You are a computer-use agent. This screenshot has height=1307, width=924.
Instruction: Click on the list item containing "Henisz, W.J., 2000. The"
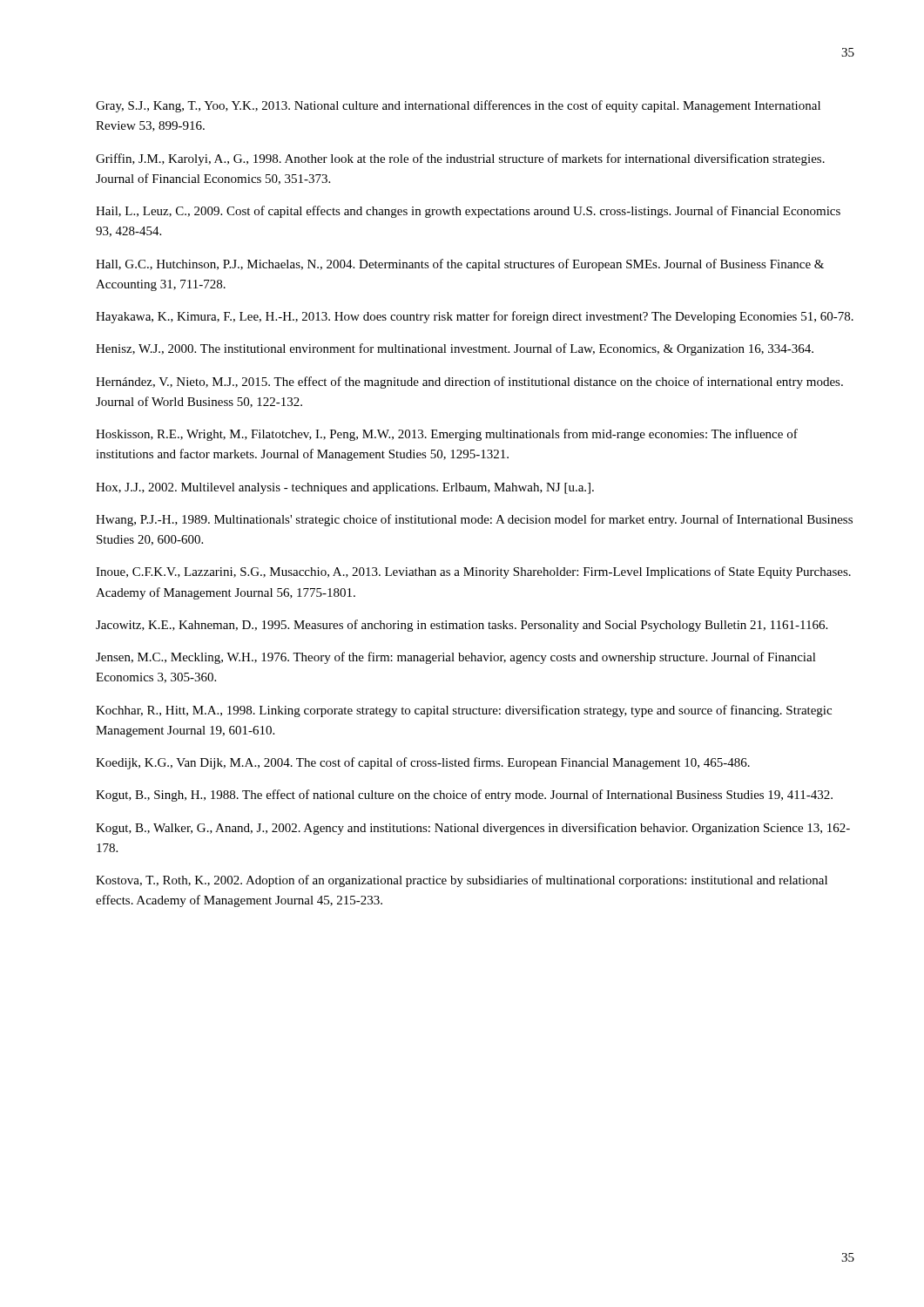[x=455, y=349]
